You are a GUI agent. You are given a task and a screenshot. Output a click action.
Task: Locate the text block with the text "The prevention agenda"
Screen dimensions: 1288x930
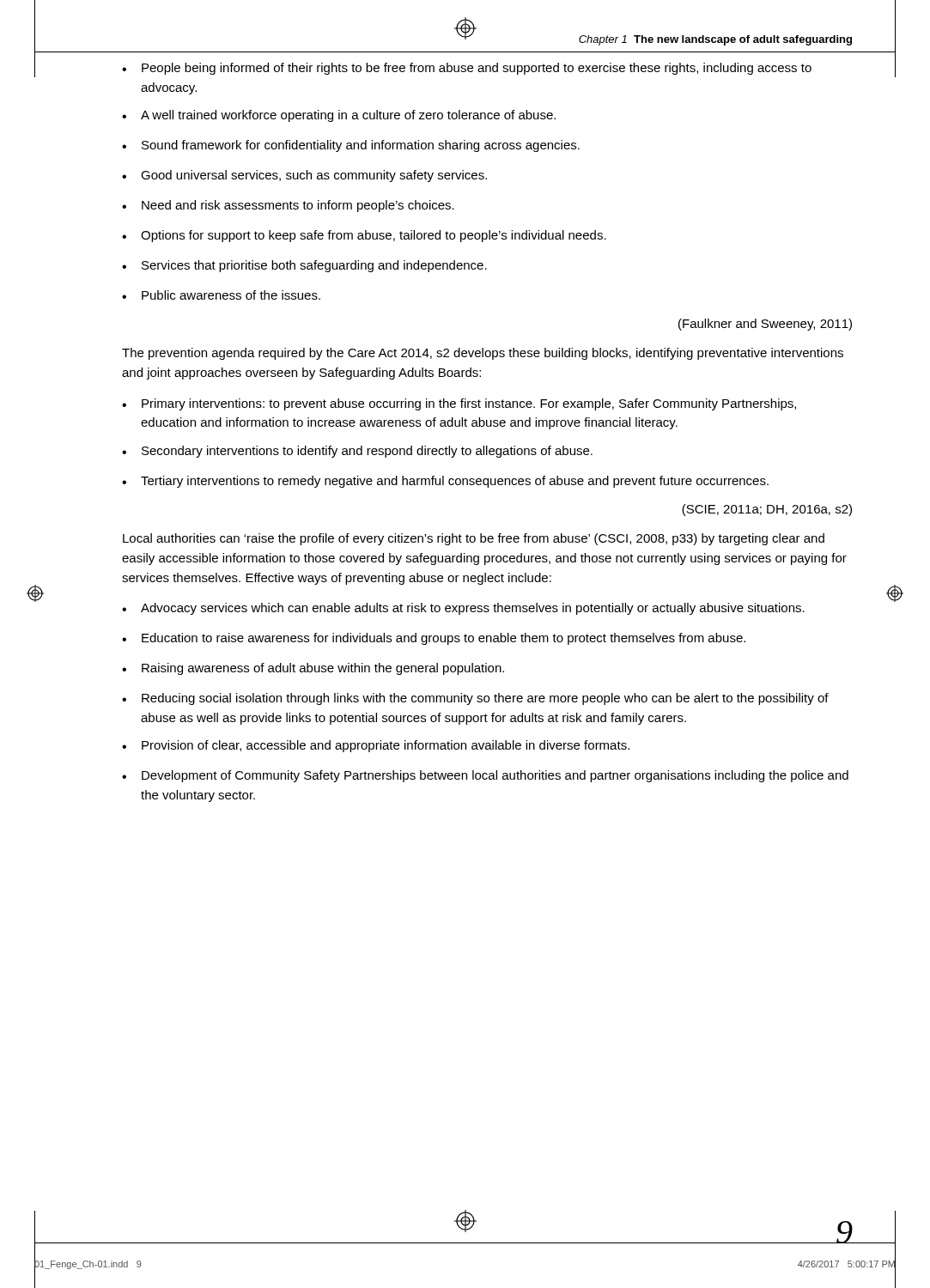[483, 362]
